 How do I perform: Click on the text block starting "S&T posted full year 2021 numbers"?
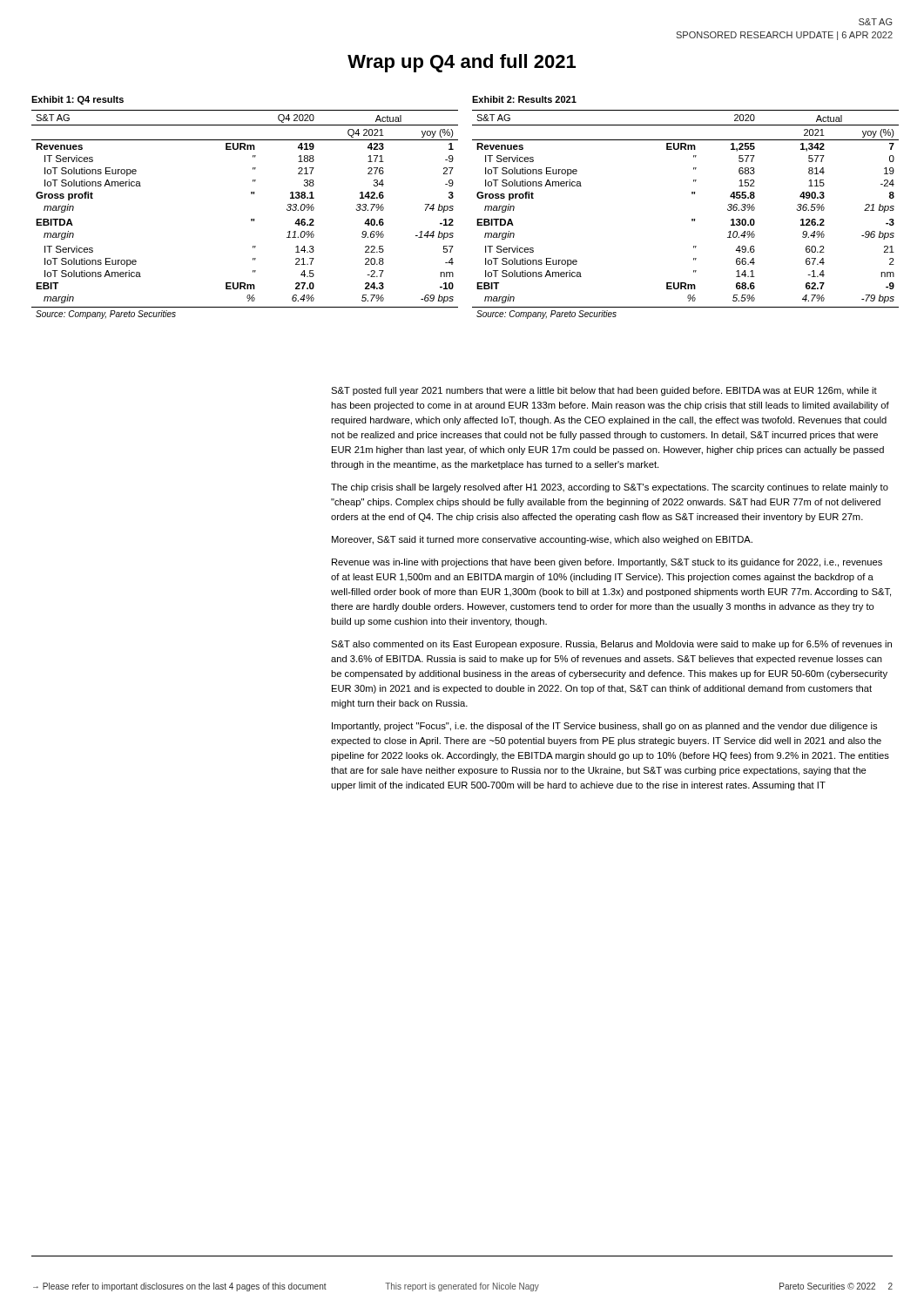(x=612, y=588)
